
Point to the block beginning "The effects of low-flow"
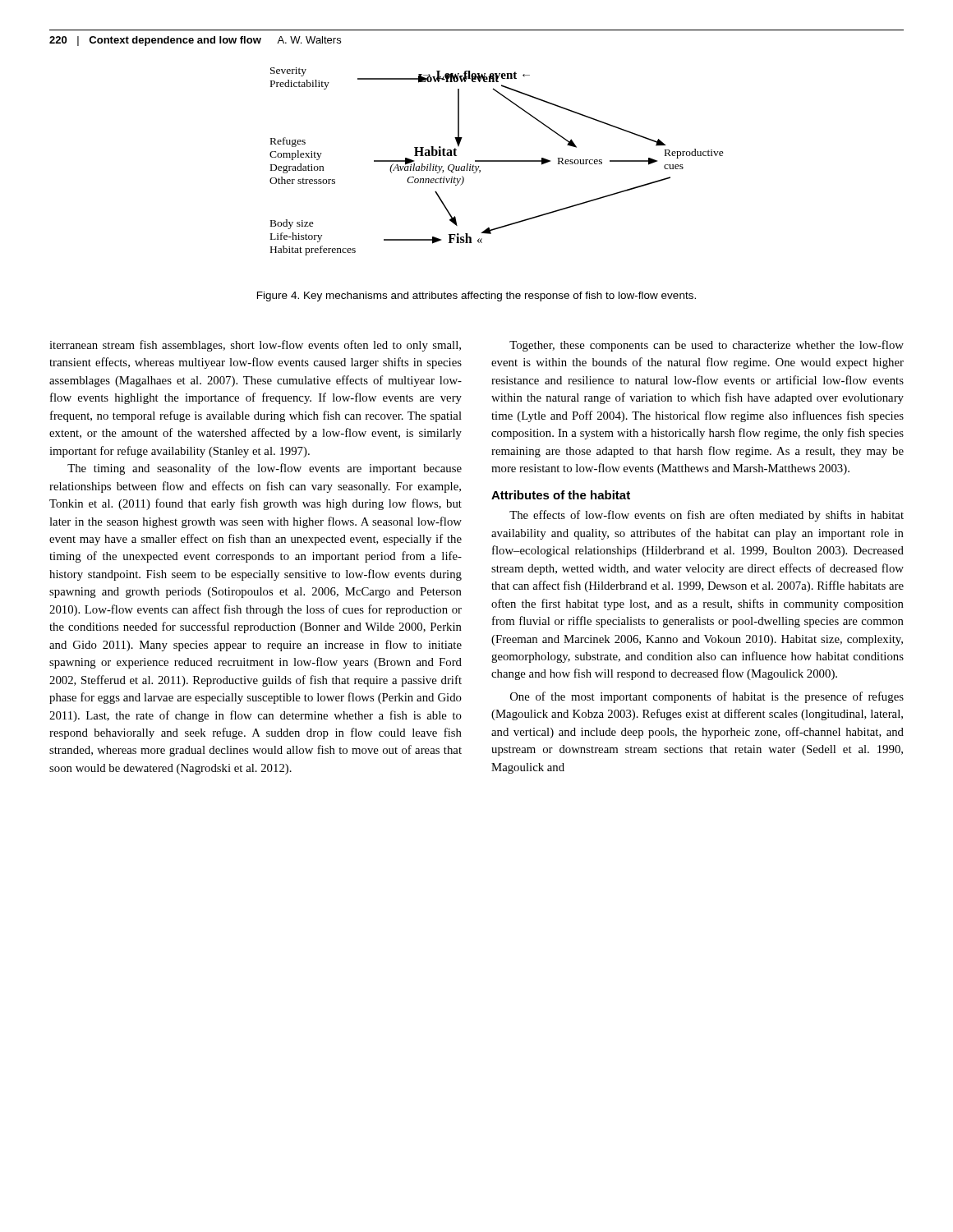coord(698,642)
